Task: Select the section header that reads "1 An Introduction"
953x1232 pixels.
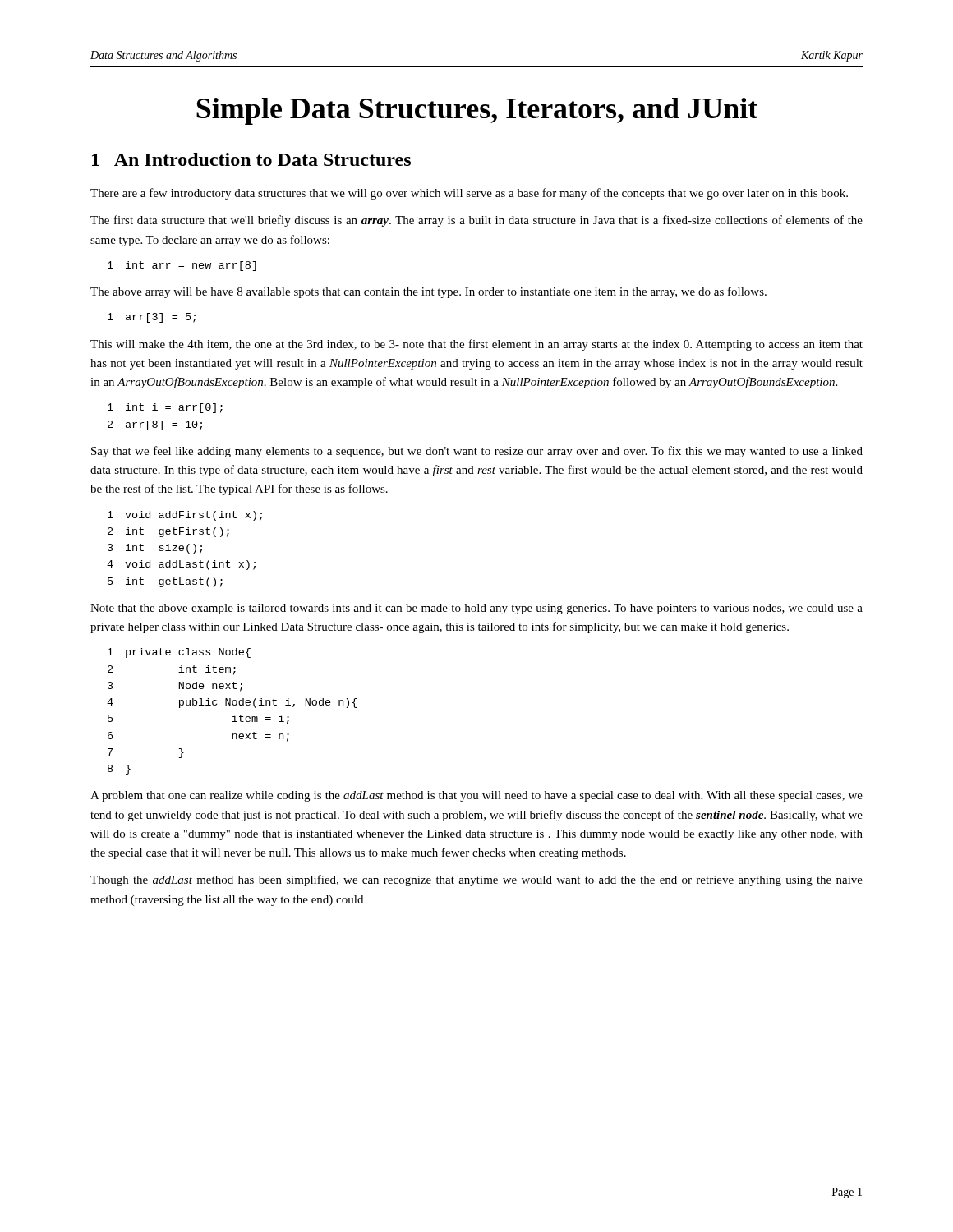Action: click(x=251, y=159)
